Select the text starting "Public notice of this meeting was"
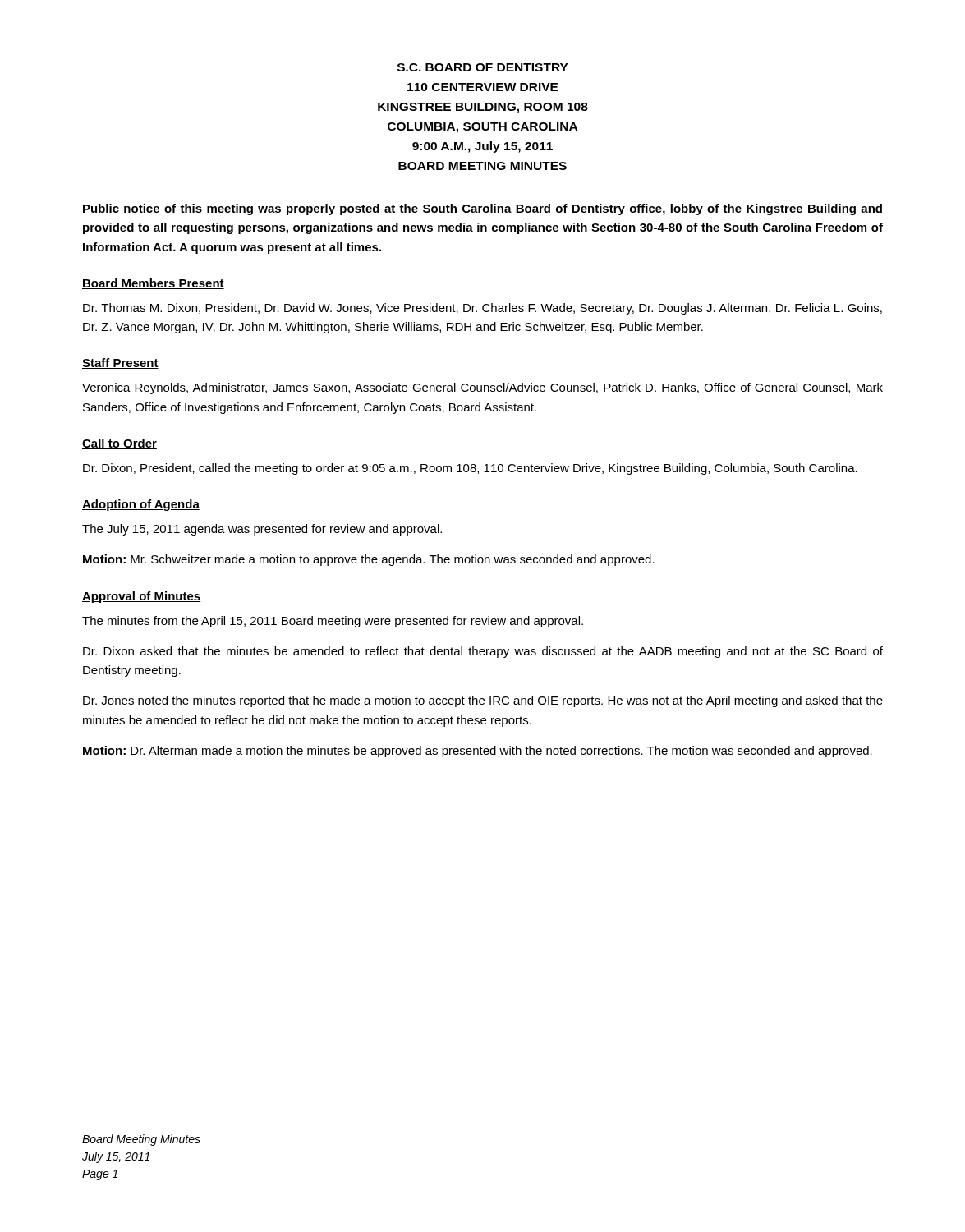The image size is (965, 1232). (x=482, y=227)
